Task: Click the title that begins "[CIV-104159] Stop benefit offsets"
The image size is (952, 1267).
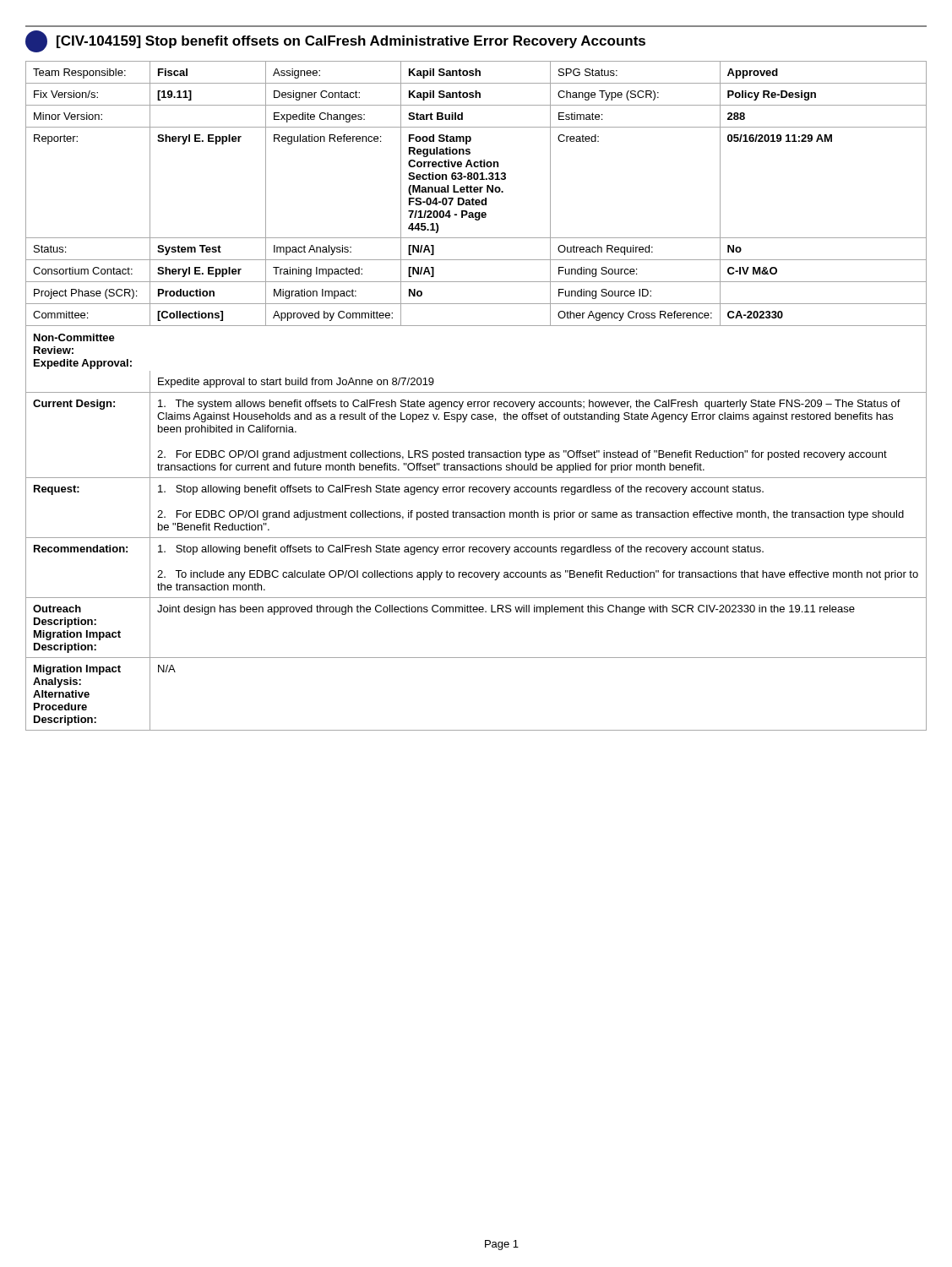Action: pyautogui.click(x=336, y=41)
